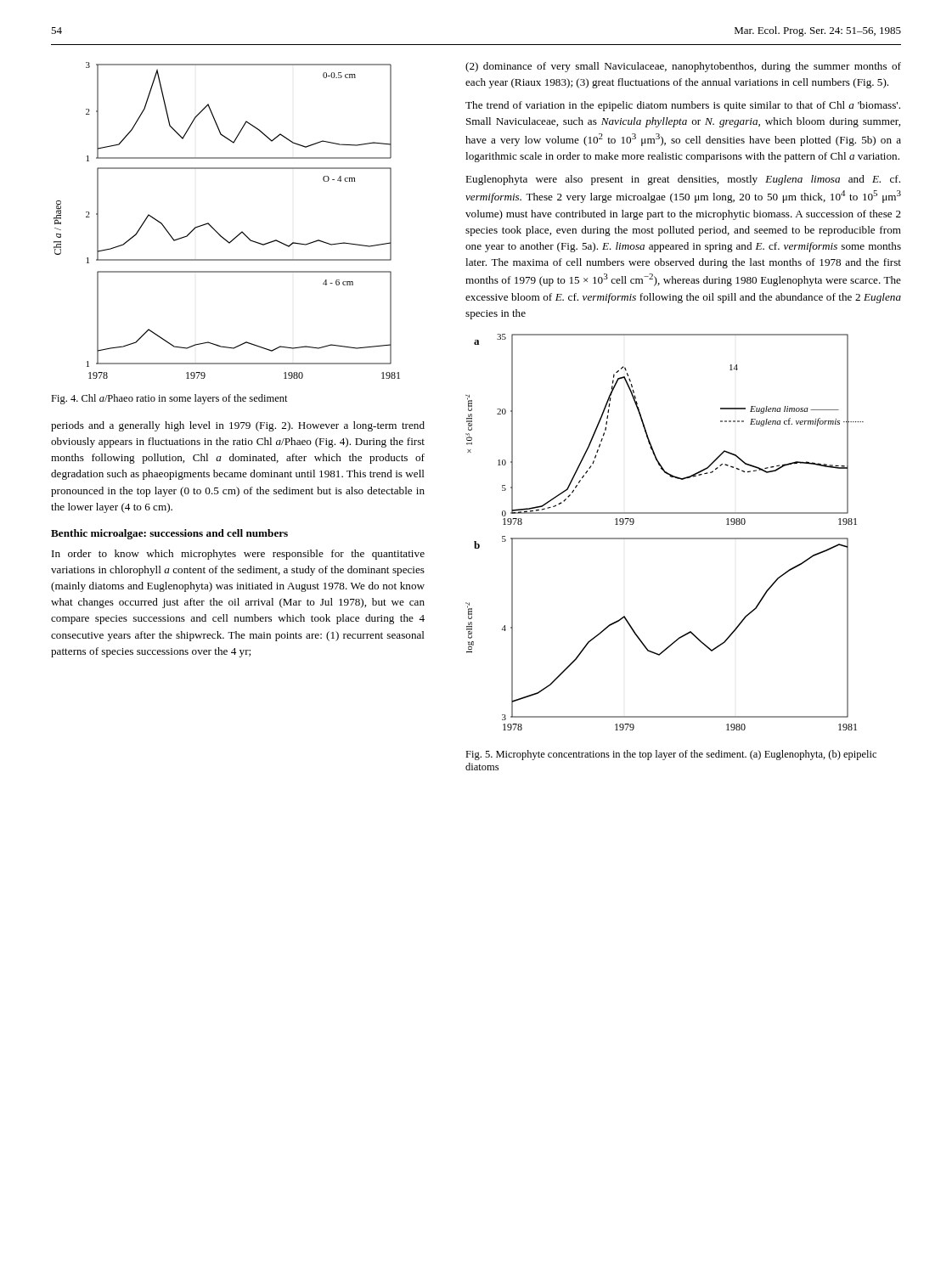
Task: Find the text block that reads "periods and a generally high level in"
Action: pos(238,466)
